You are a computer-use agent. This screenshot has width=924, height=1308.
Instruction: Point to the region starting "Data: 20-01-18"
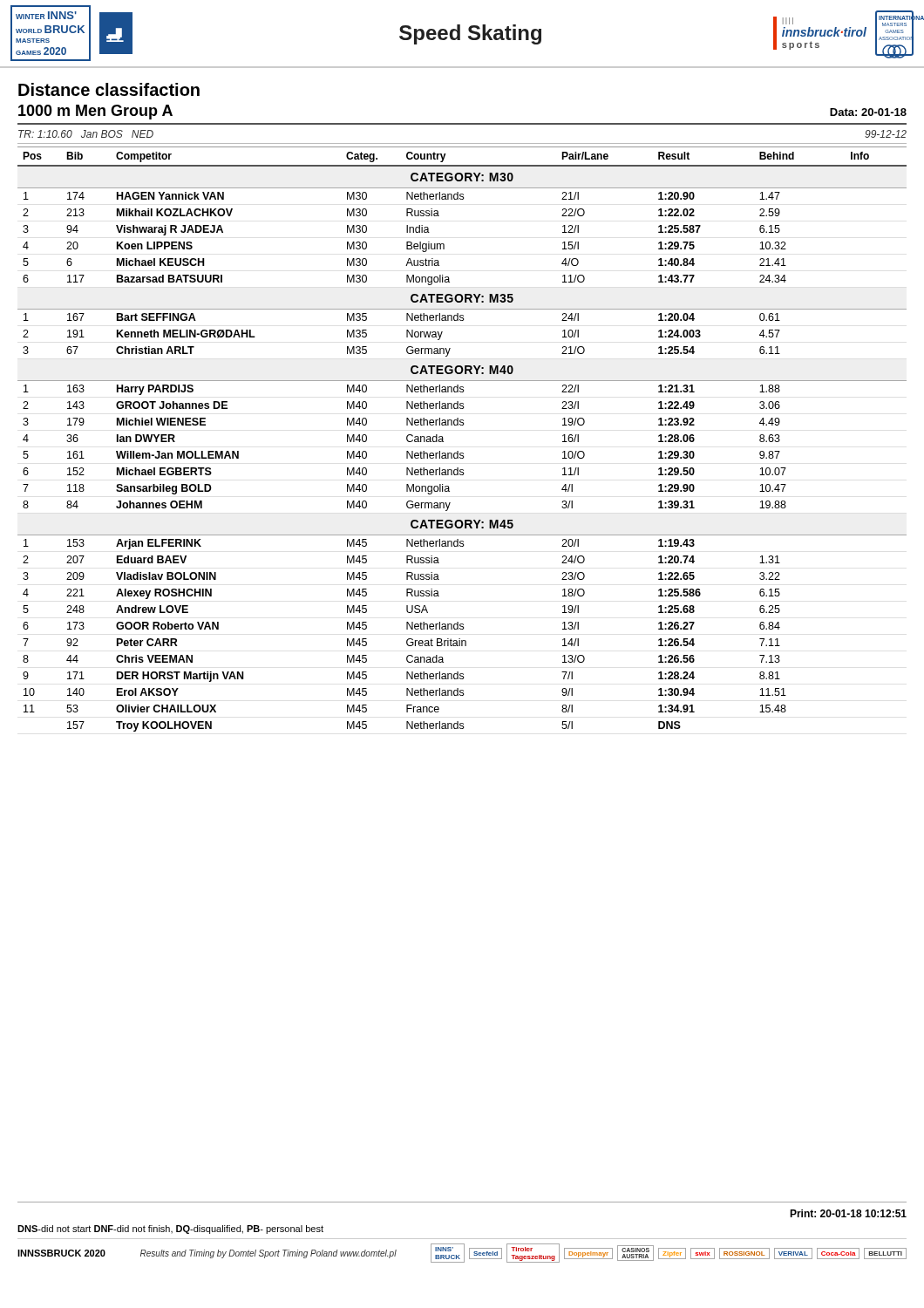[868, 112]
